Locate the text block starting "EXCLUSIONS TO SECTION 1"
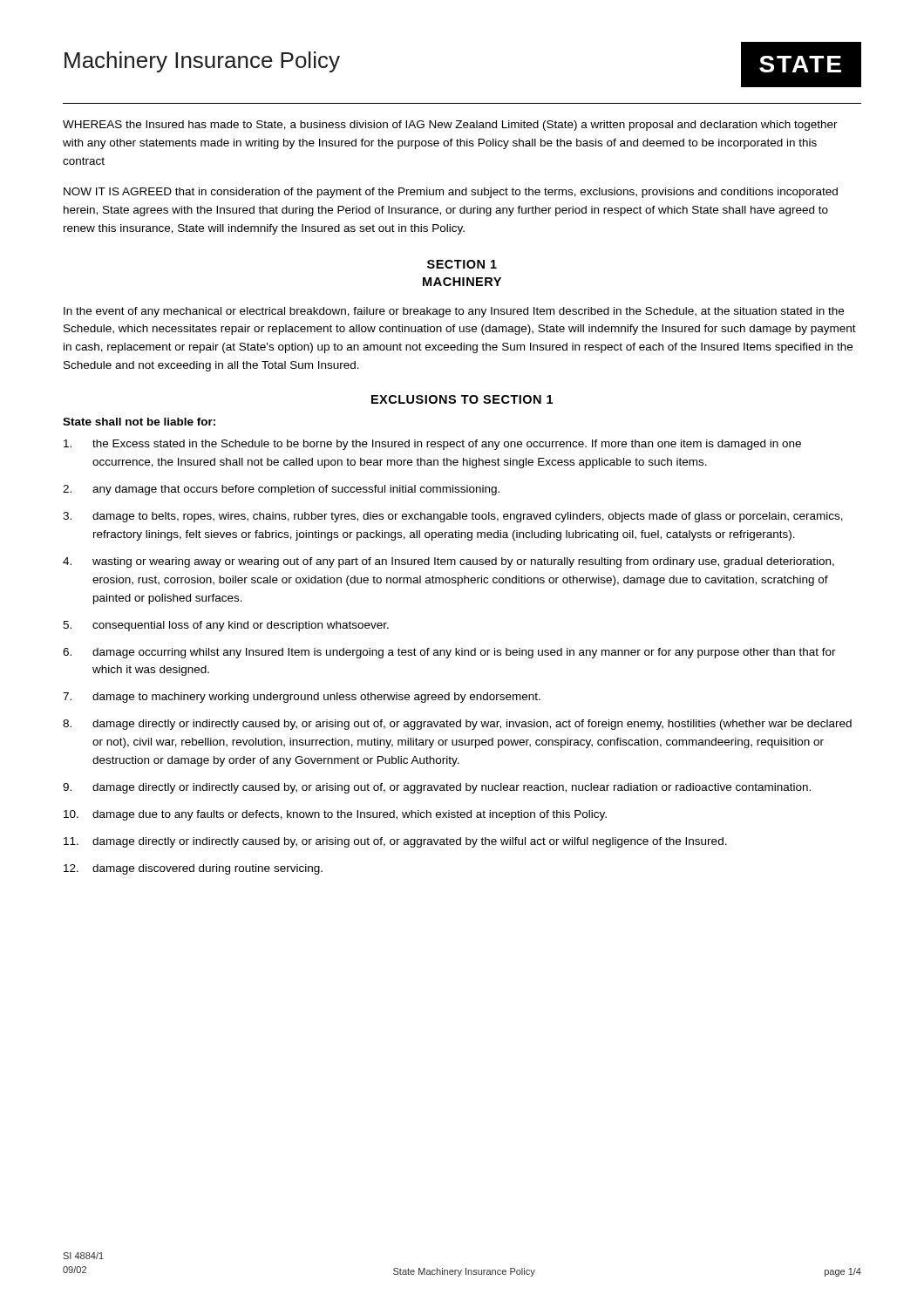Screen dimensions: 1308x924 (x=462, y=400)
